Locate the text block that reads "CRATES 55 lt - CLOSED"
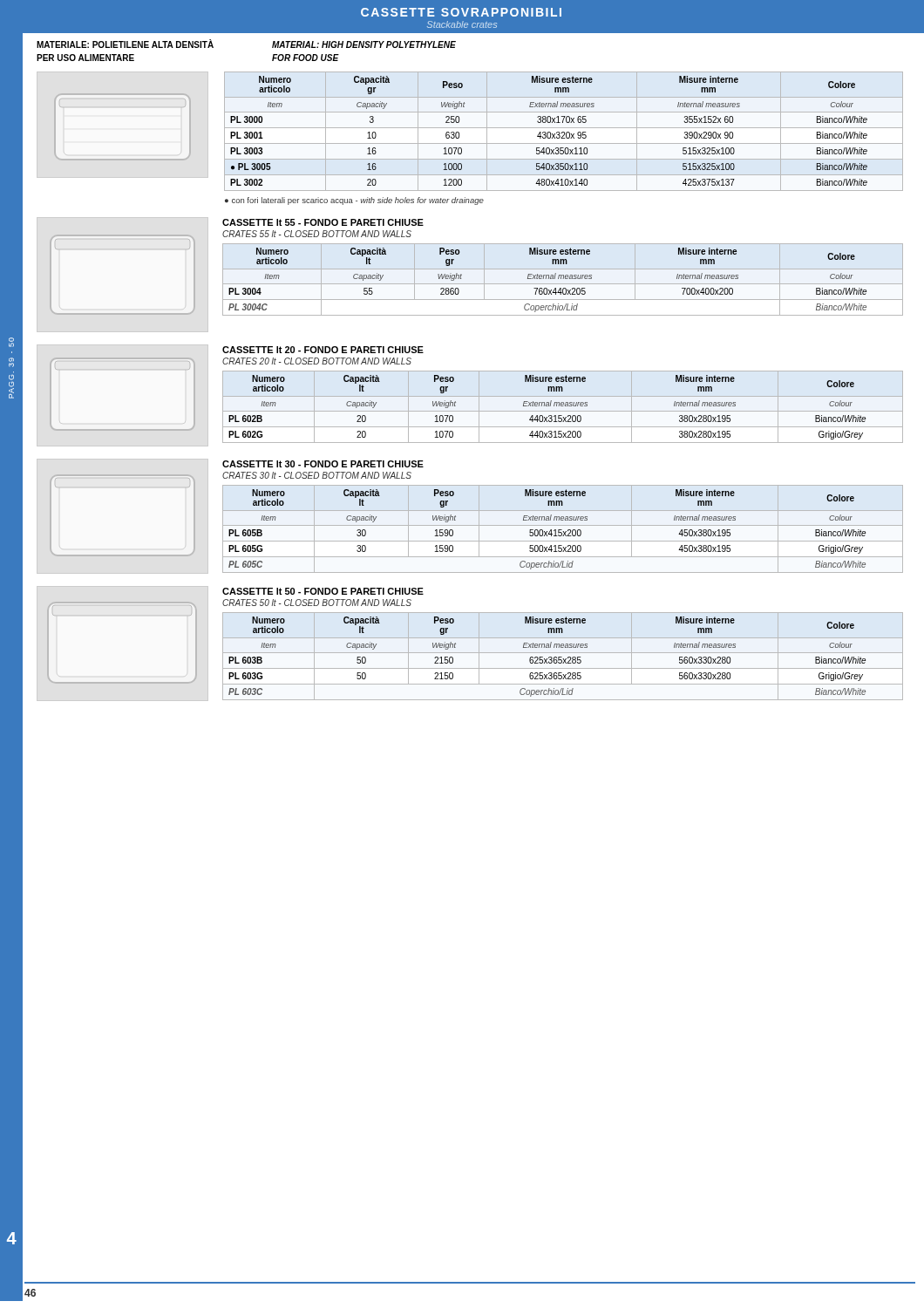The image size is (924, 1308). [317, 234]
